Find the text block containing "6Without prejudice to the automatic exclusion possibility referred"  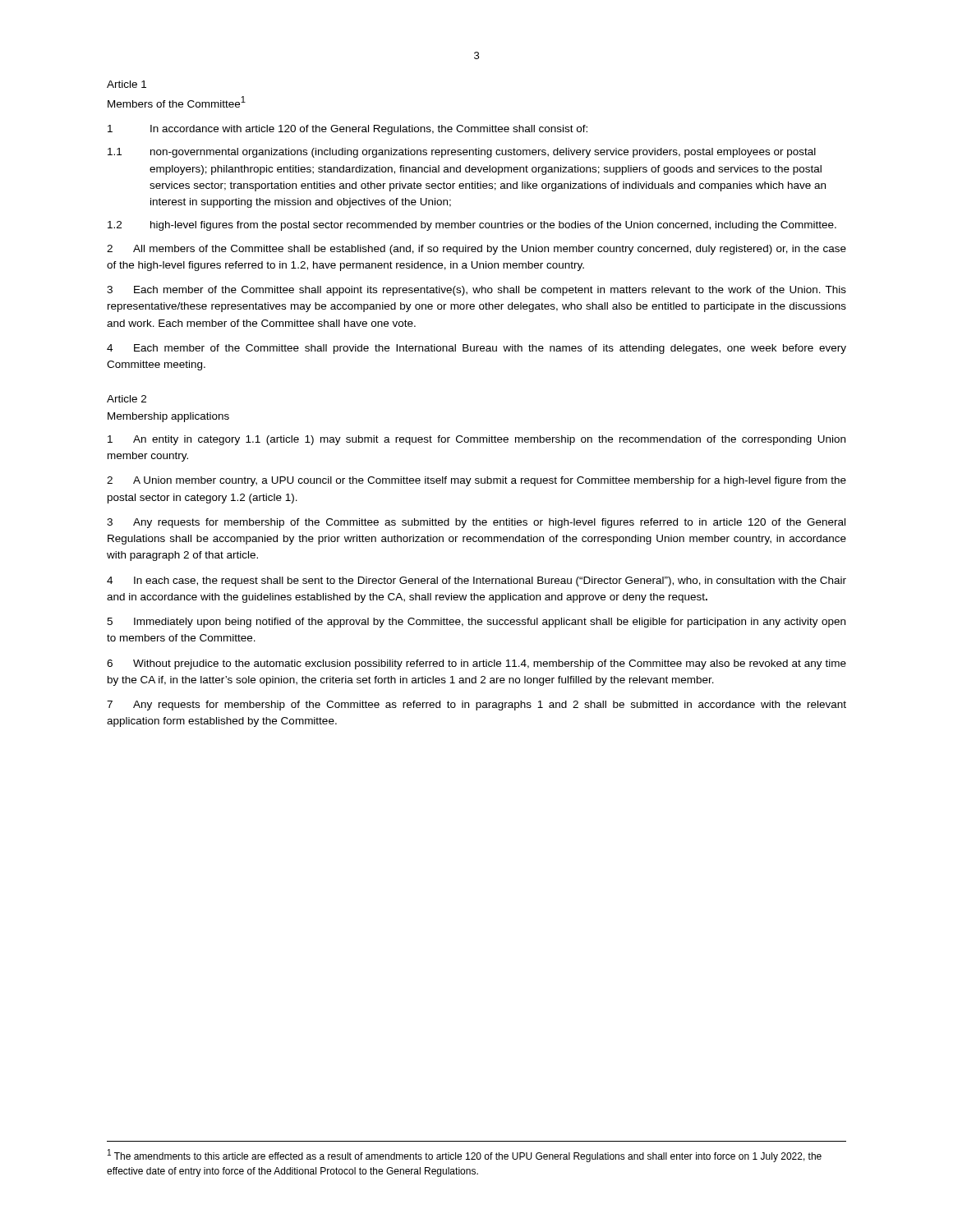[x=476, y=670]
